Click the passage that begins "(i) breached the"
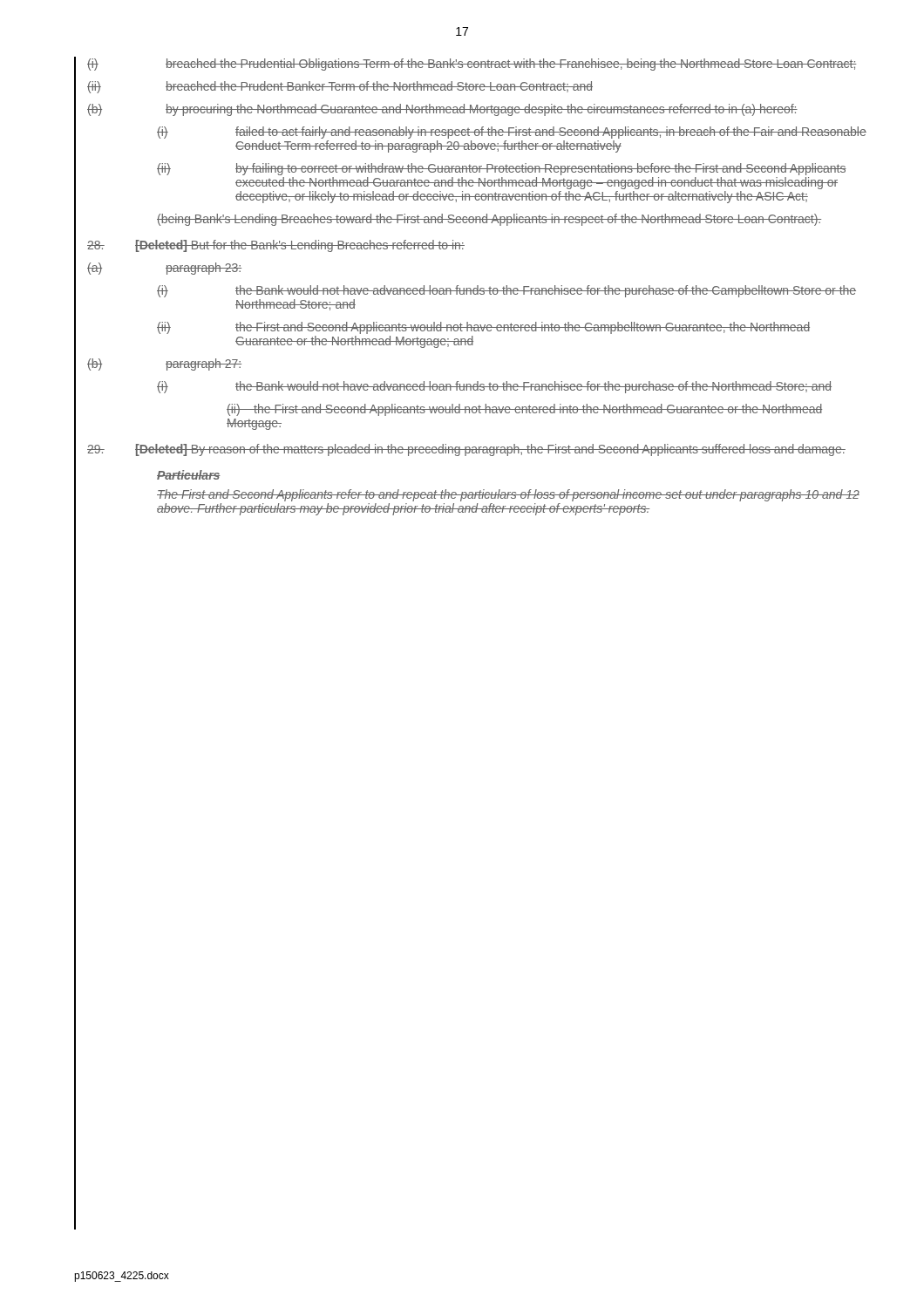The width and height of the screenshot is (924, 1308). click(x=477, y=64)
